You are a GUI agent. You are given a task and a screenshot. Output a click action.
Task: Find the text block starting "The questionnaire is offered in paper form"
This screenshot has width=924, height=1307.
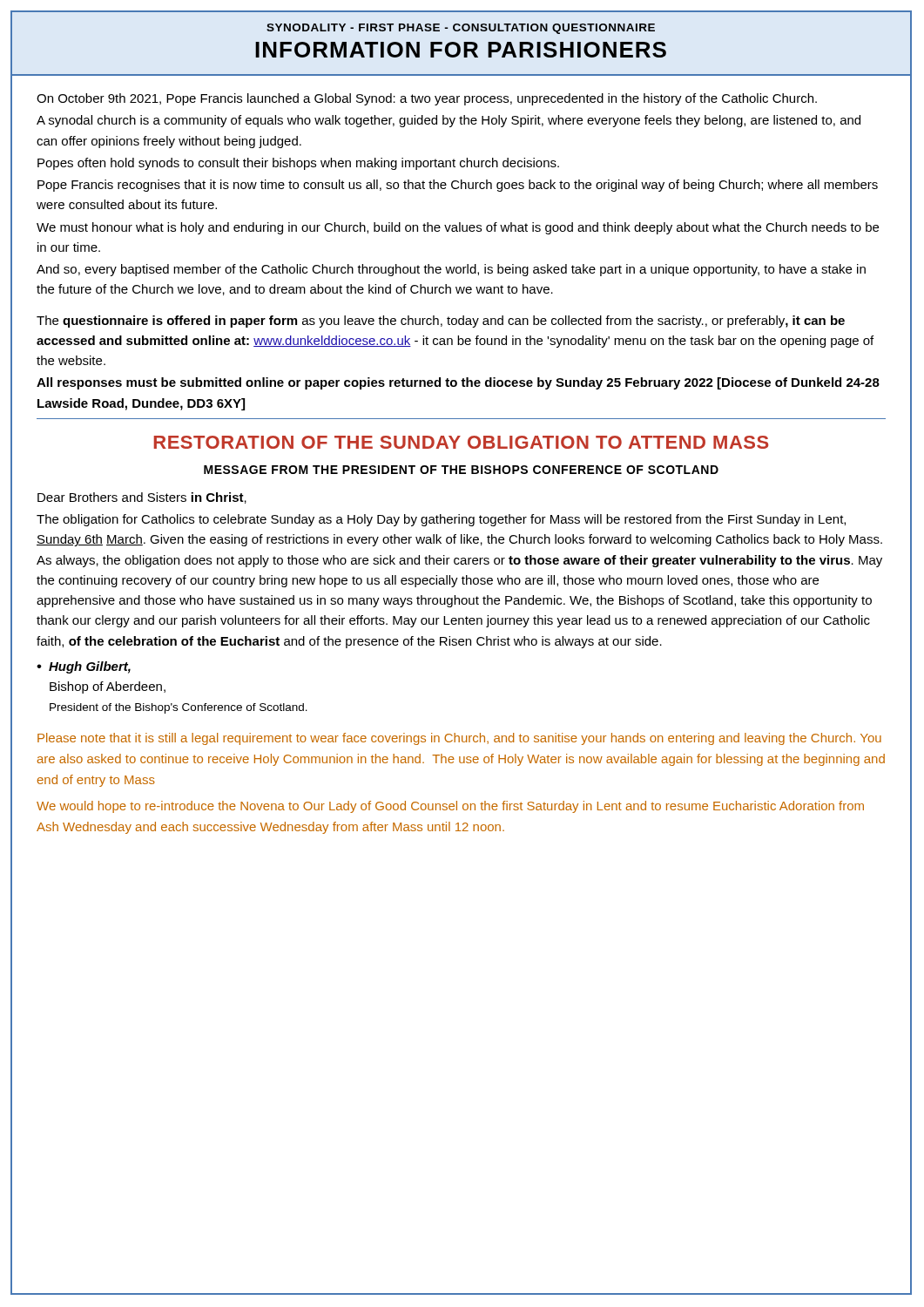[441, 322]
